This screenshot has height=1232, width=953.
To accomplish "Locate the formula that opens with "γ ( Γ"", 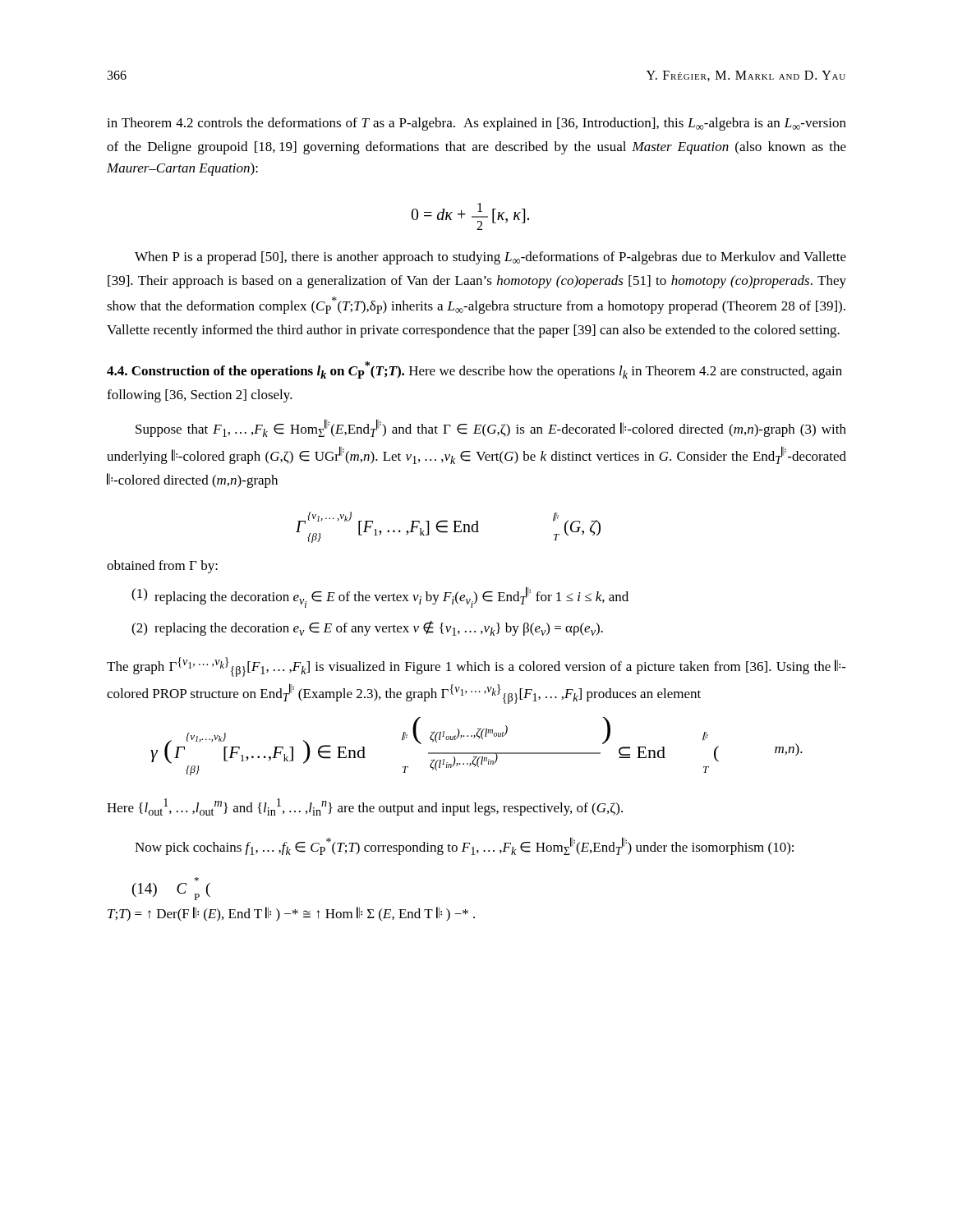I will pyautogui.click(x=476, y=750).
